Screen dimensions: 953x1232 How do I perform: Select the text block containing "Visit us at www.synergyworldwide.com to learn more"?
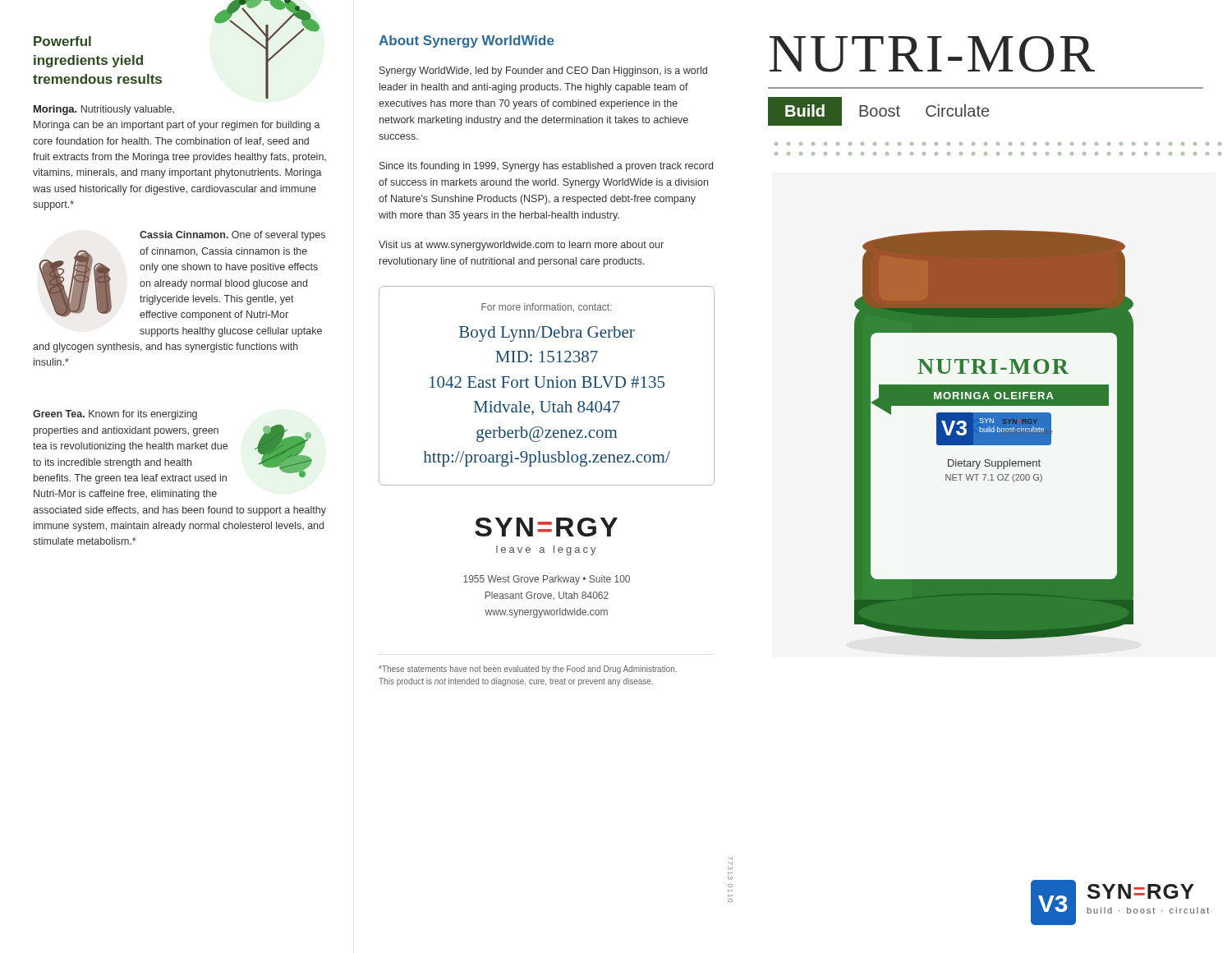(521, 253)
